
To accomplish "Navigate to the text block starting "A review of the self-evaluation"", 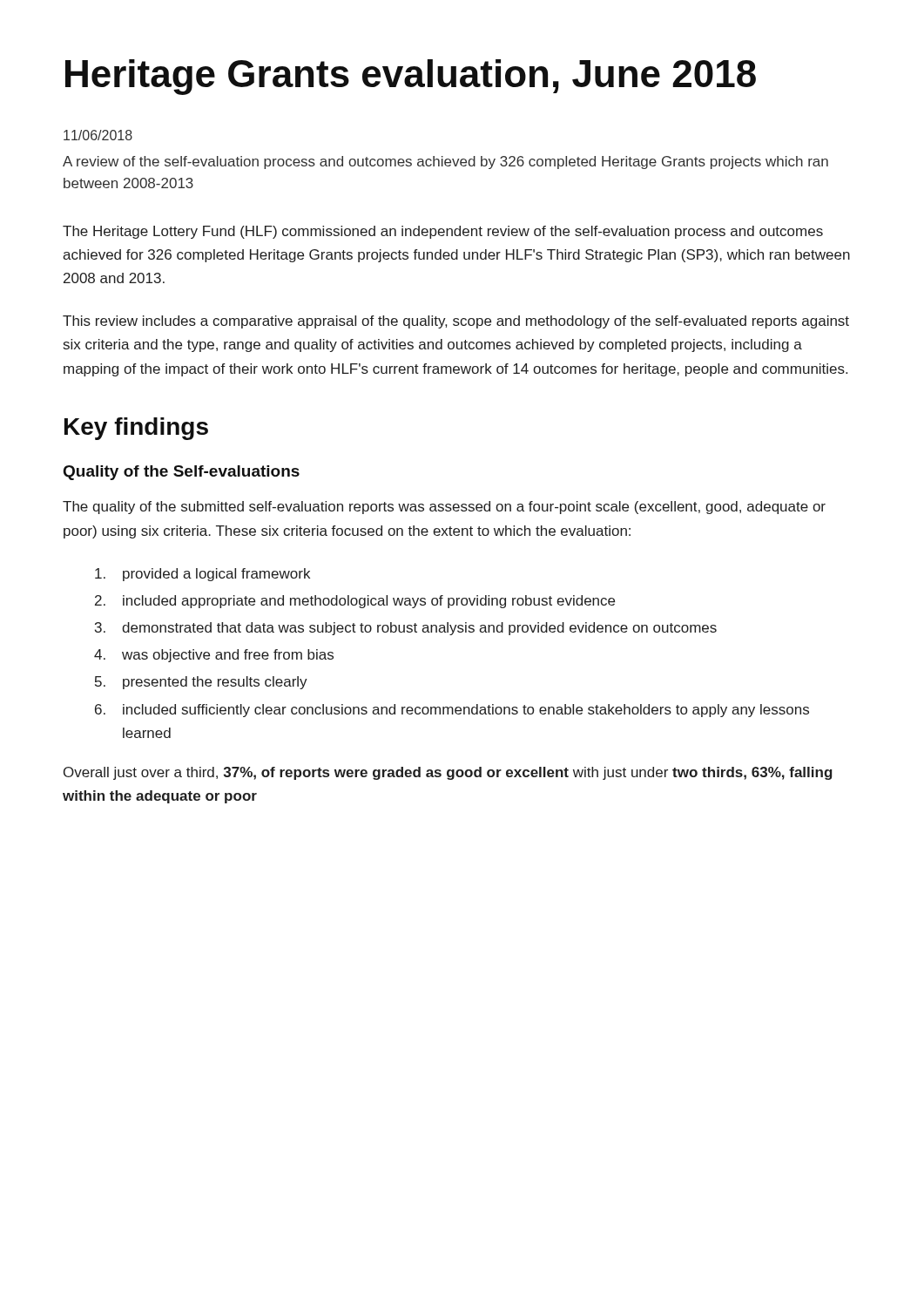I will click(446, 172).
